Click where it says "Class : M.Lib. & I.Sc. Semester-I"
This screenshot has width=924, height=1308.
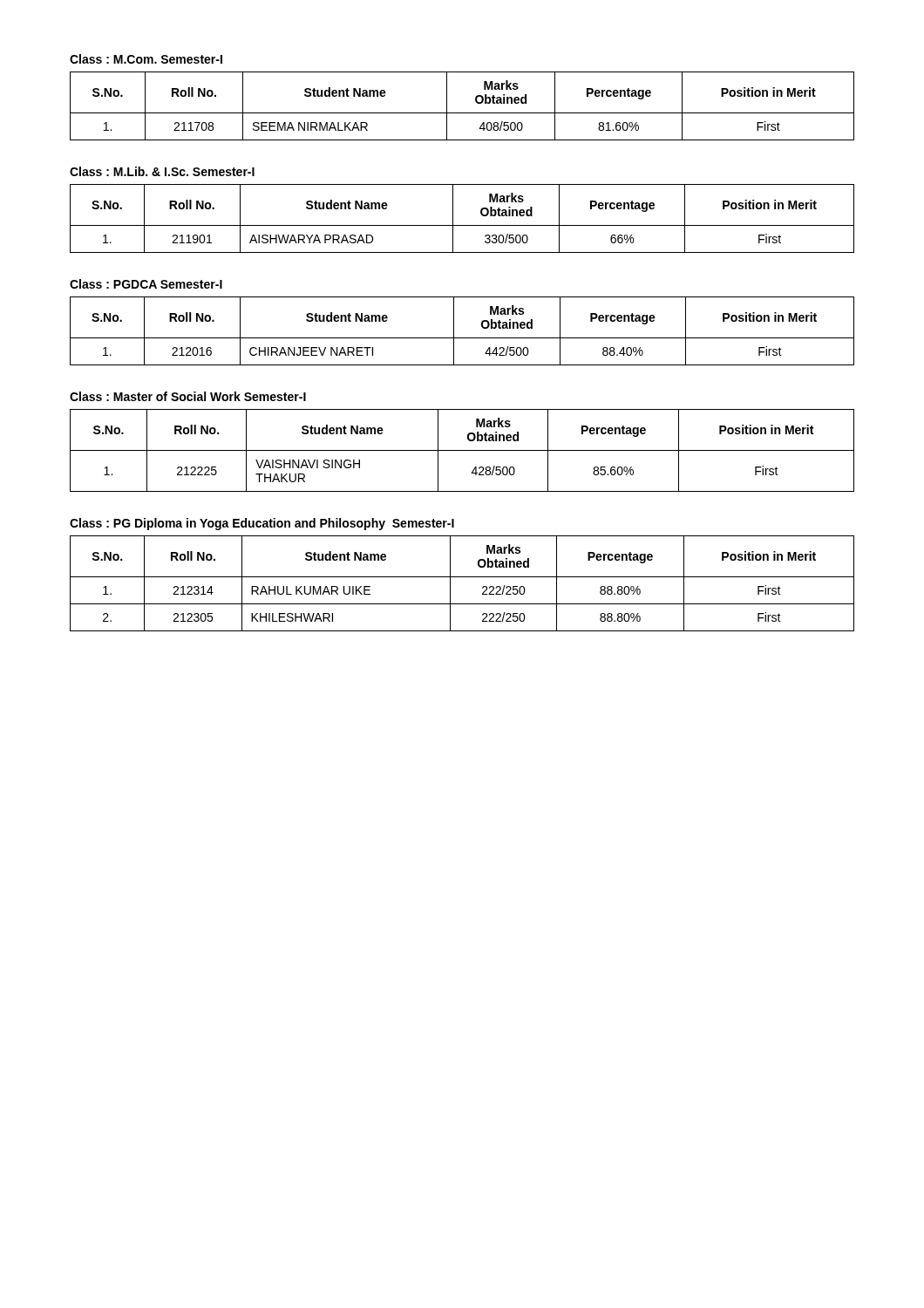(x=462, y=172)
